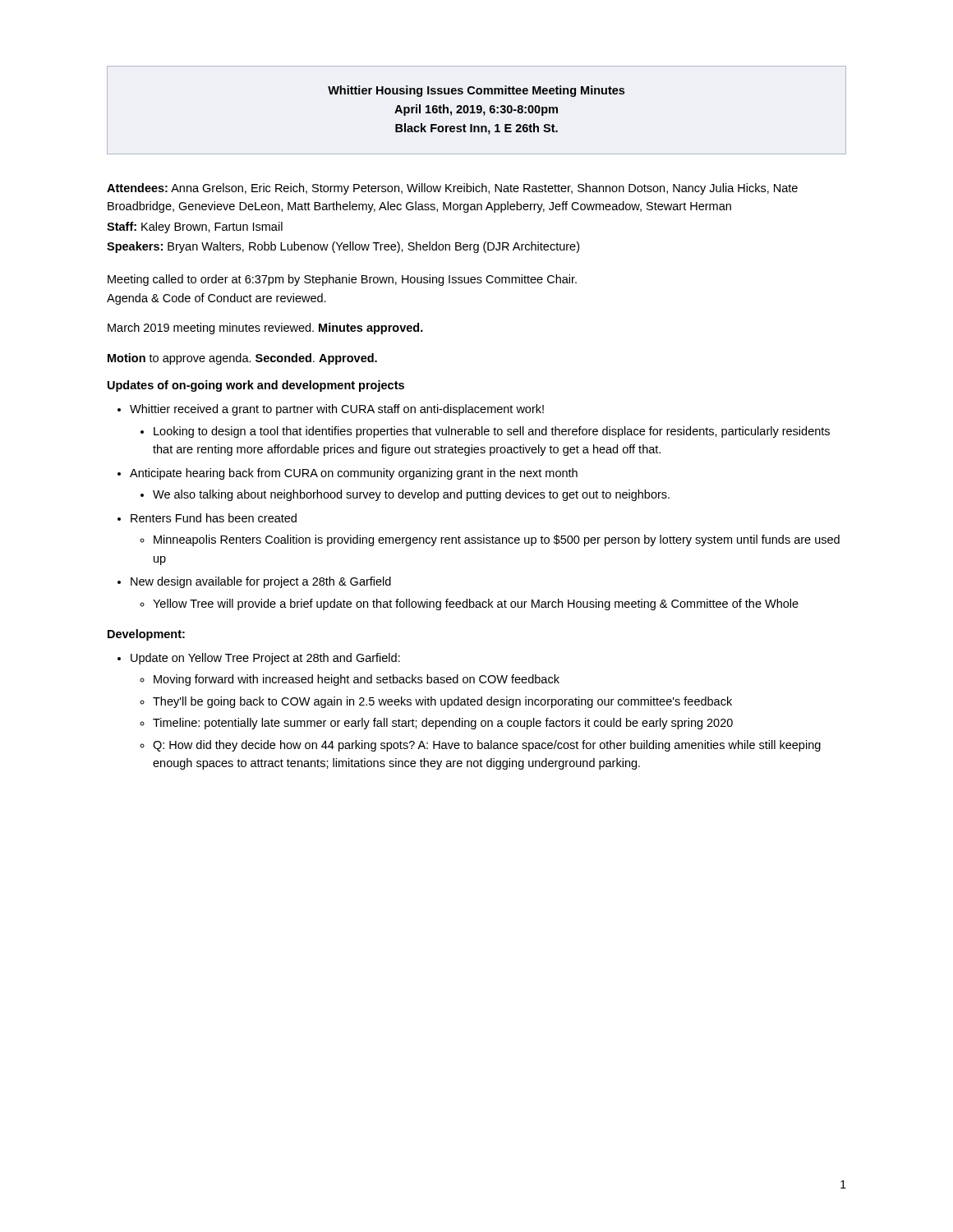Click on the block starting "Attendees: Anna Grelson, Eric Reich, Stormy Peterson,"

(x=476, y=217)
